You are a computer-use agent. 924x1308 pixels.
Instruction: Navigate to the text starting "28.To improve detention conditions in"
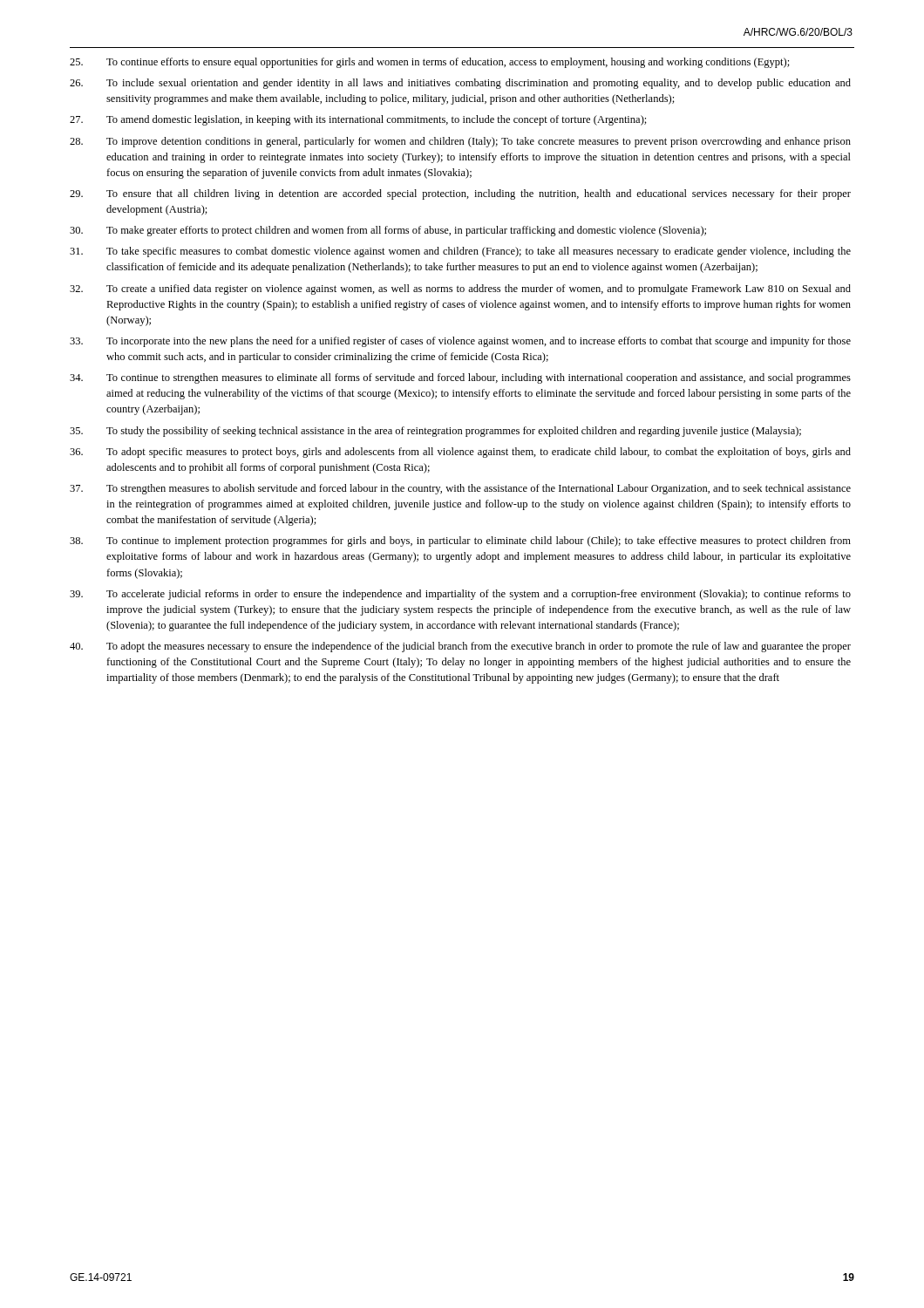pyautogui.click(x=460, y=157)
